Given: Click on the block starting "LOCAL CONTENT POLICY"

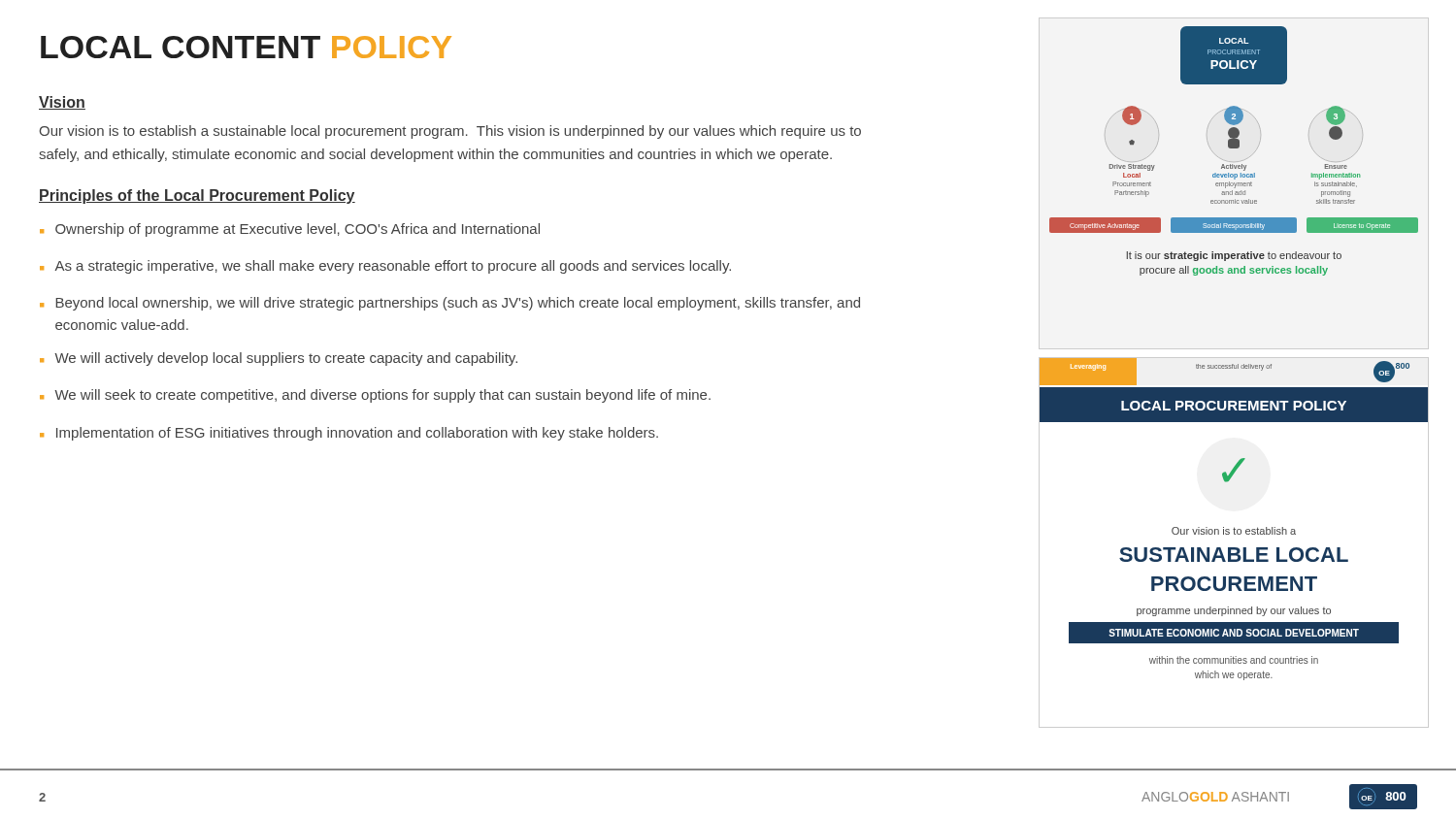Looking at the screenshot, I should coord(456,47).
